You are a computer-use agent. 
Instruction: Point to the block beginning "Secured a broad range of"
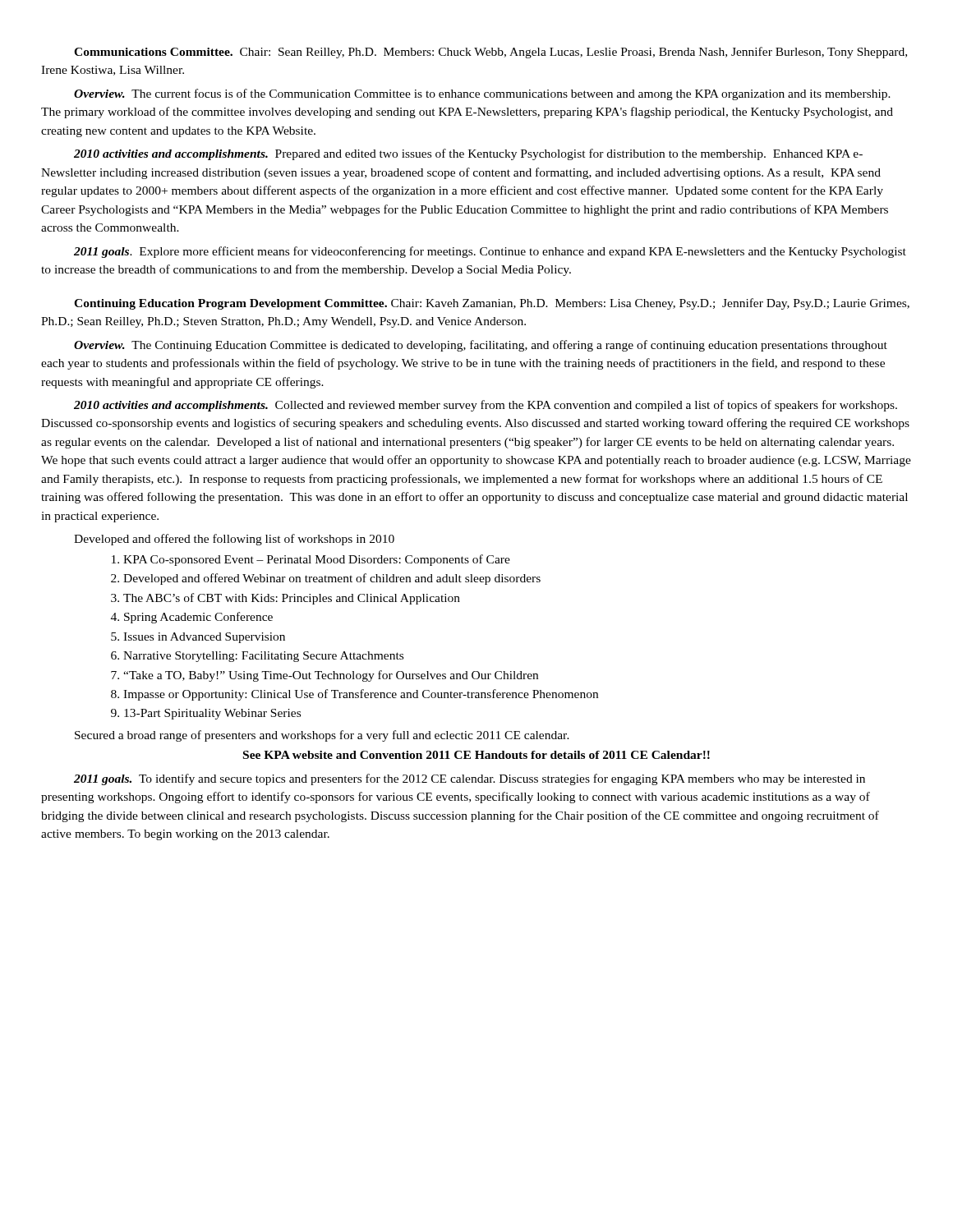coord(493,735)
